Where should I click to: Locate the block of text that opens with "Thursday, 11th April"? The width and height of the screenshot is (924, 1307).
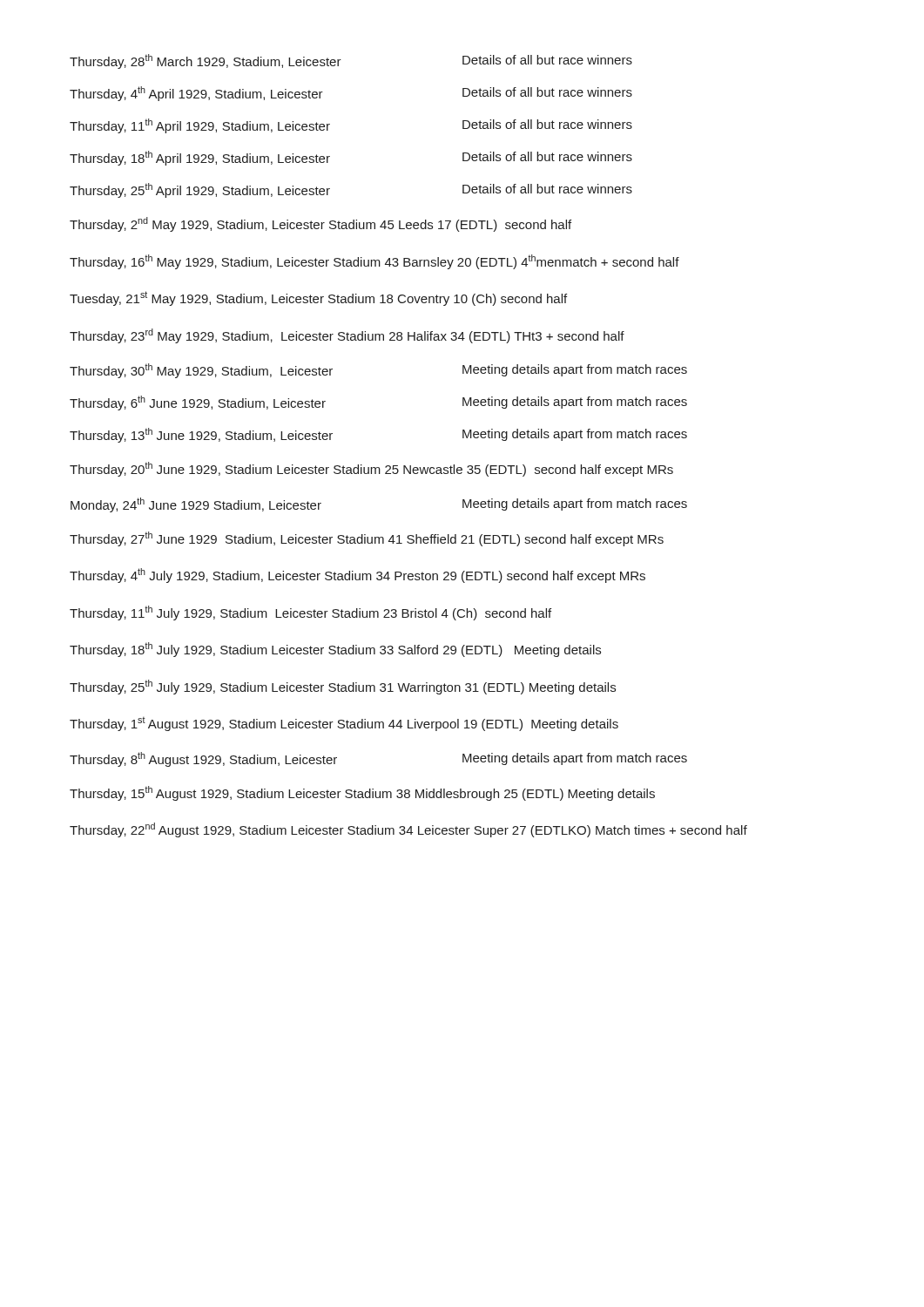(x=462, y=125)
